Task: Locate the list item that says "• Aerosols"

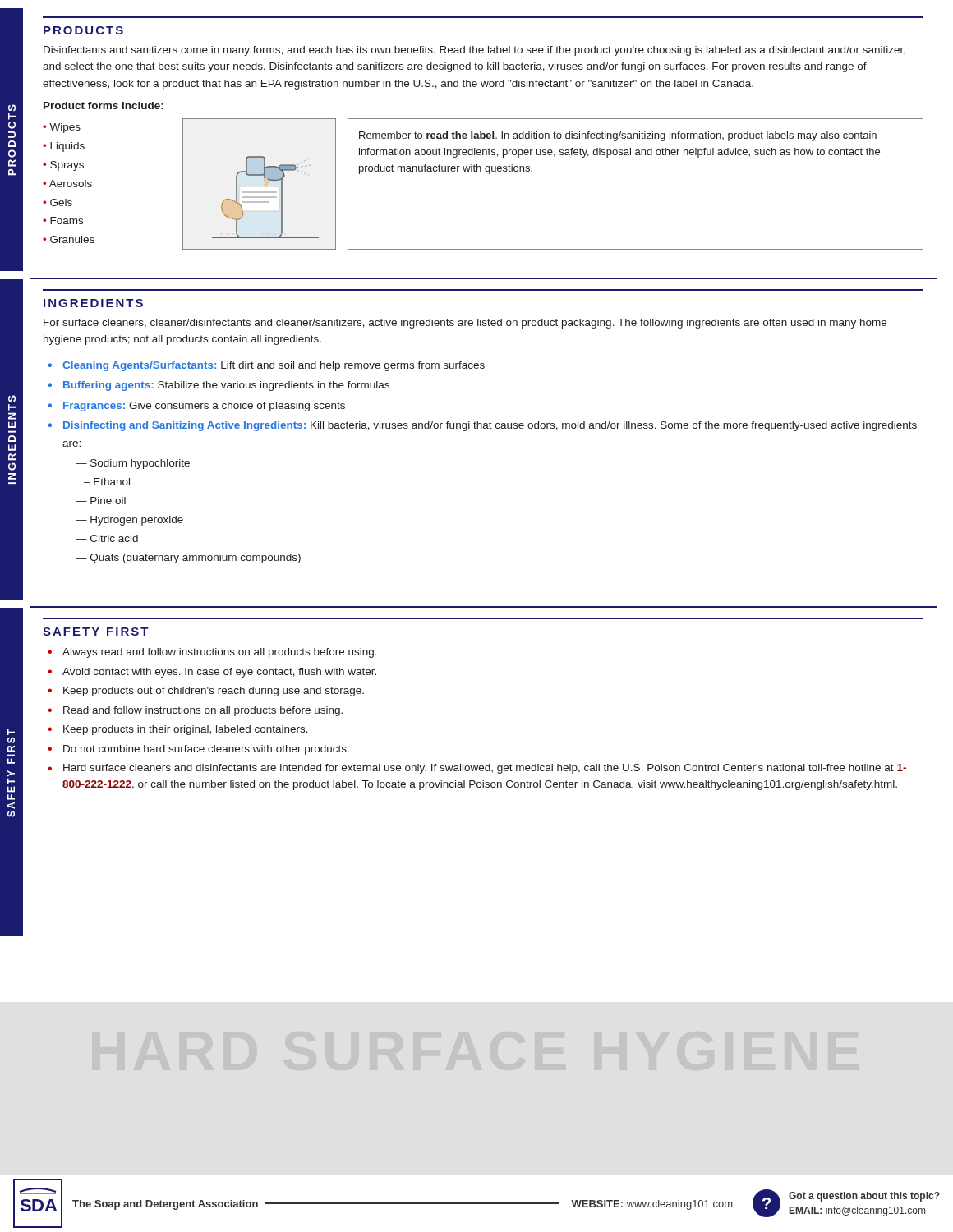Action: coord(67,183)
